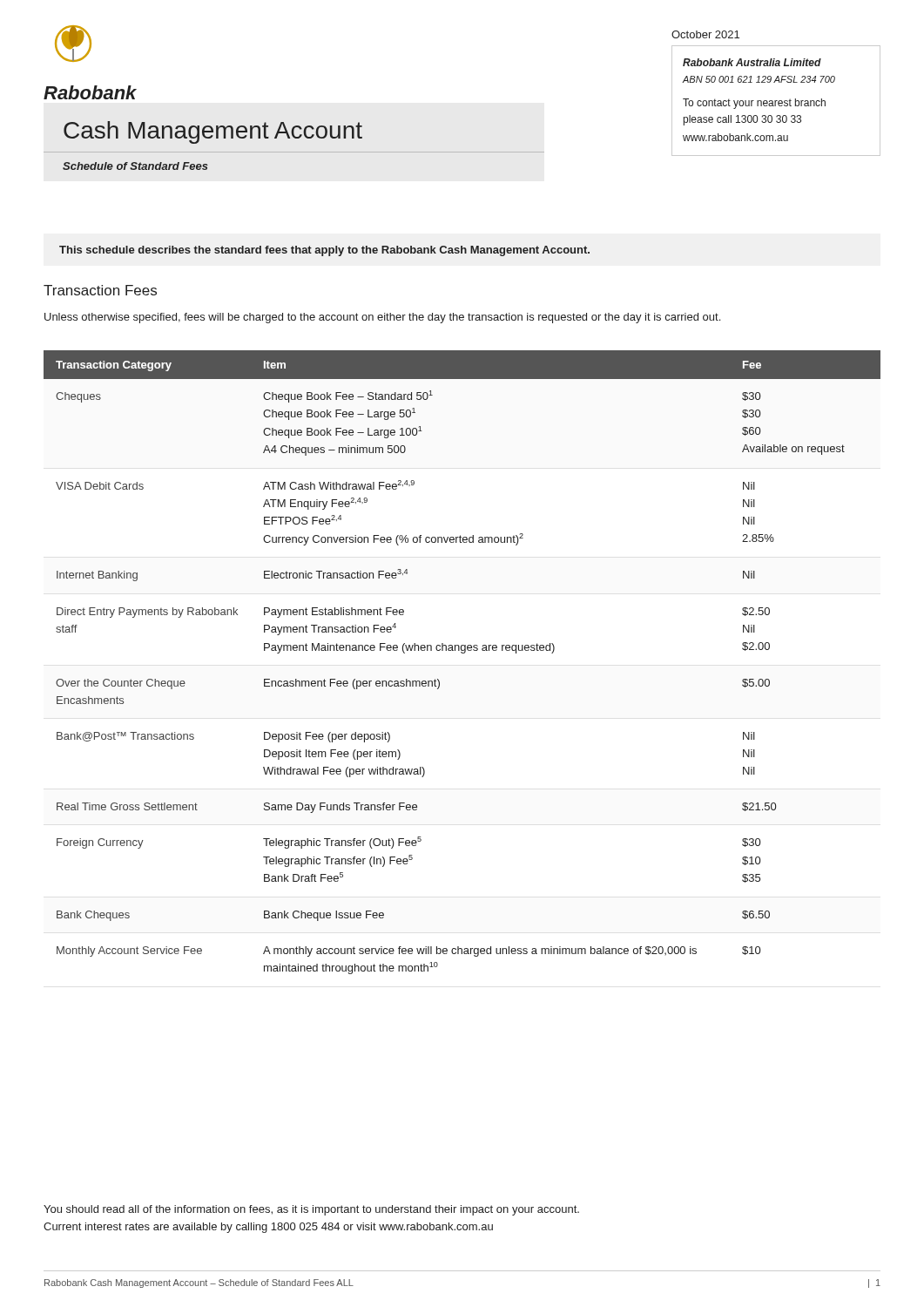Click on the title that reads "Cash Management Account"
The width and height of the screenshot is (924, 1307).
click(213, 130)
